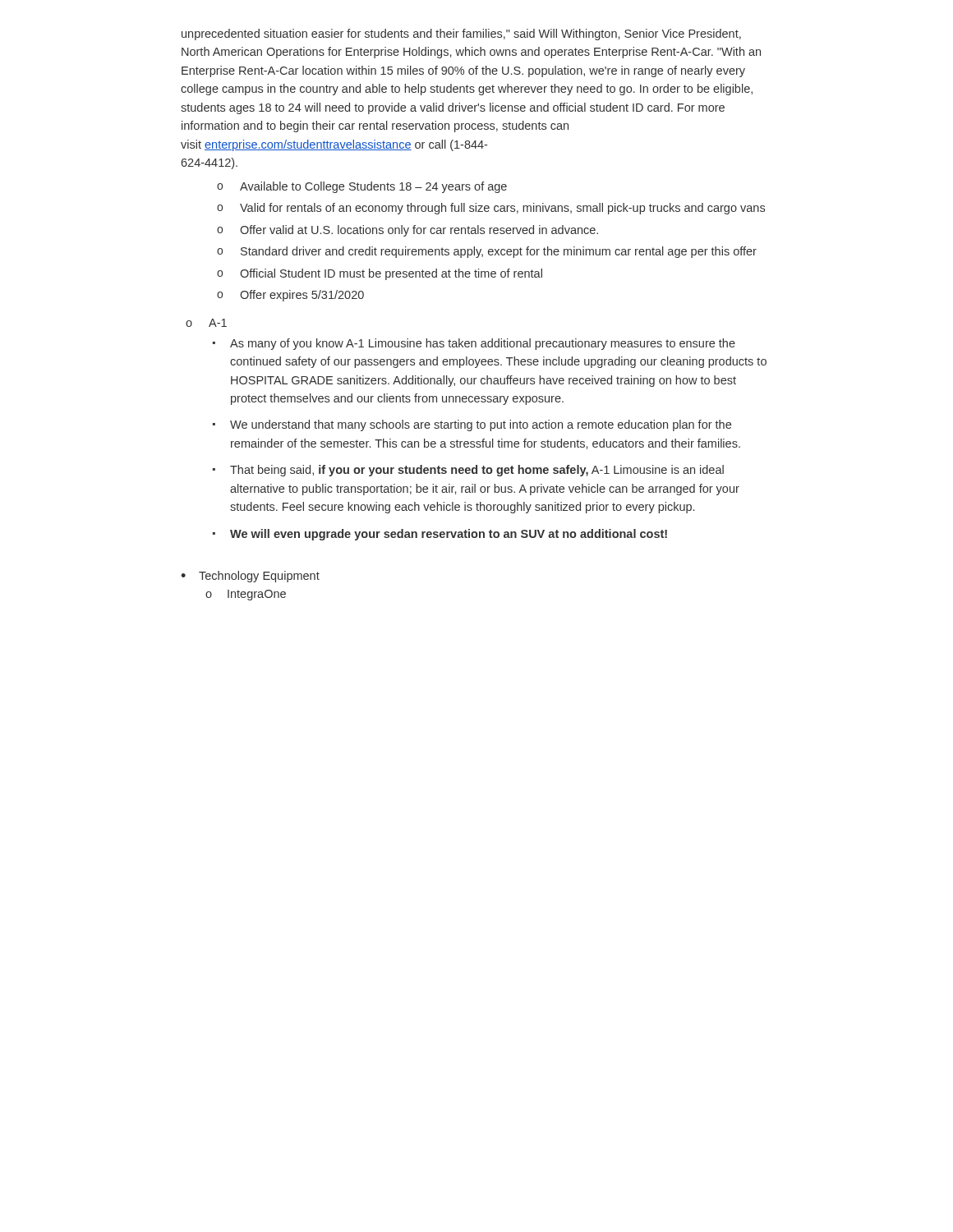The height and width of the screenshot is (1232, 953).
Task: Click on the text starting "o Valid for"
Action: [x=492, y=208]
